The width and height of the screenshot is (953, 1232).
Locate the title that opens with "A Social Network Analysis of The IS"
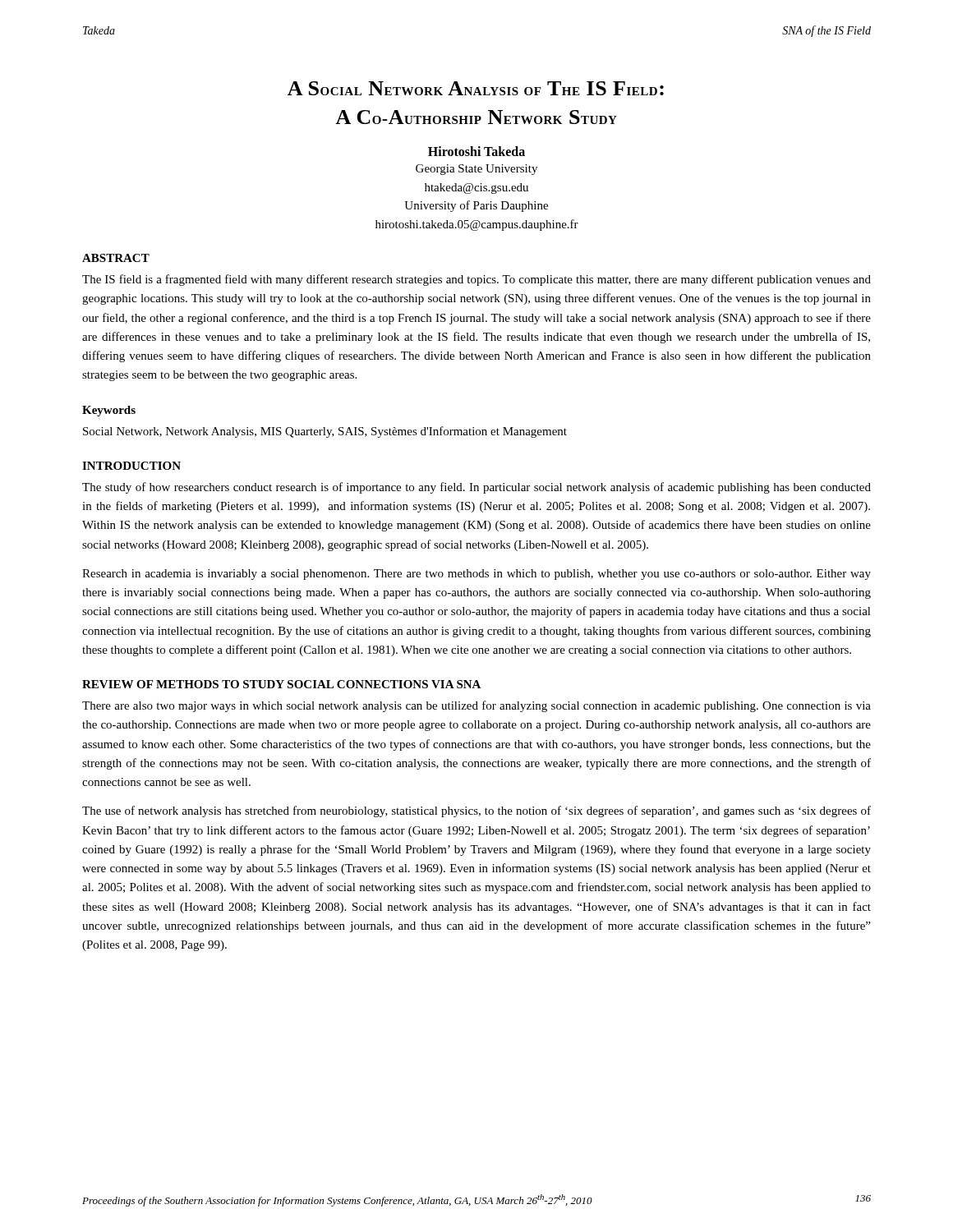476,103
